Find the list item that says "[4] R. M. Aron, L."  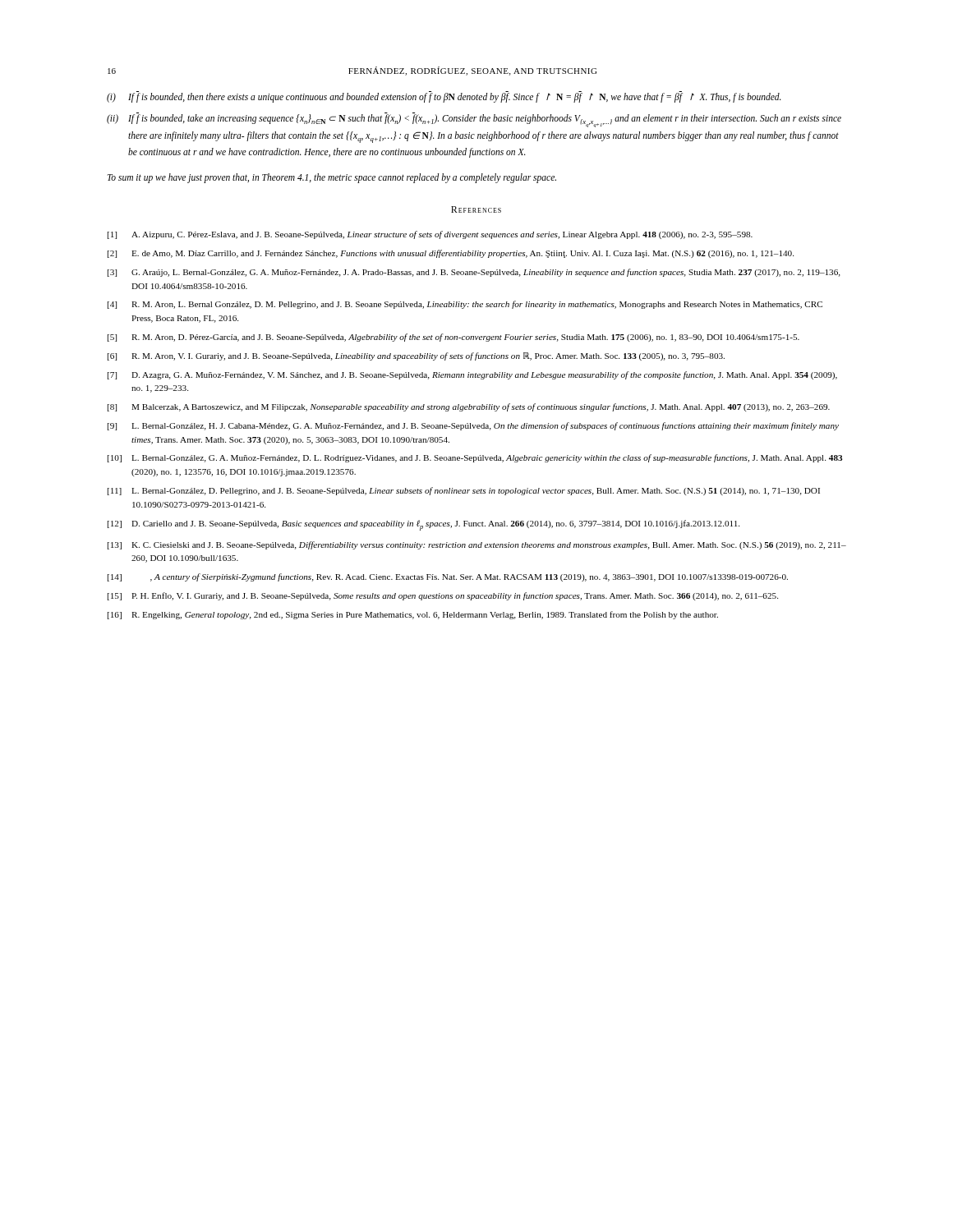click(476, 311)
